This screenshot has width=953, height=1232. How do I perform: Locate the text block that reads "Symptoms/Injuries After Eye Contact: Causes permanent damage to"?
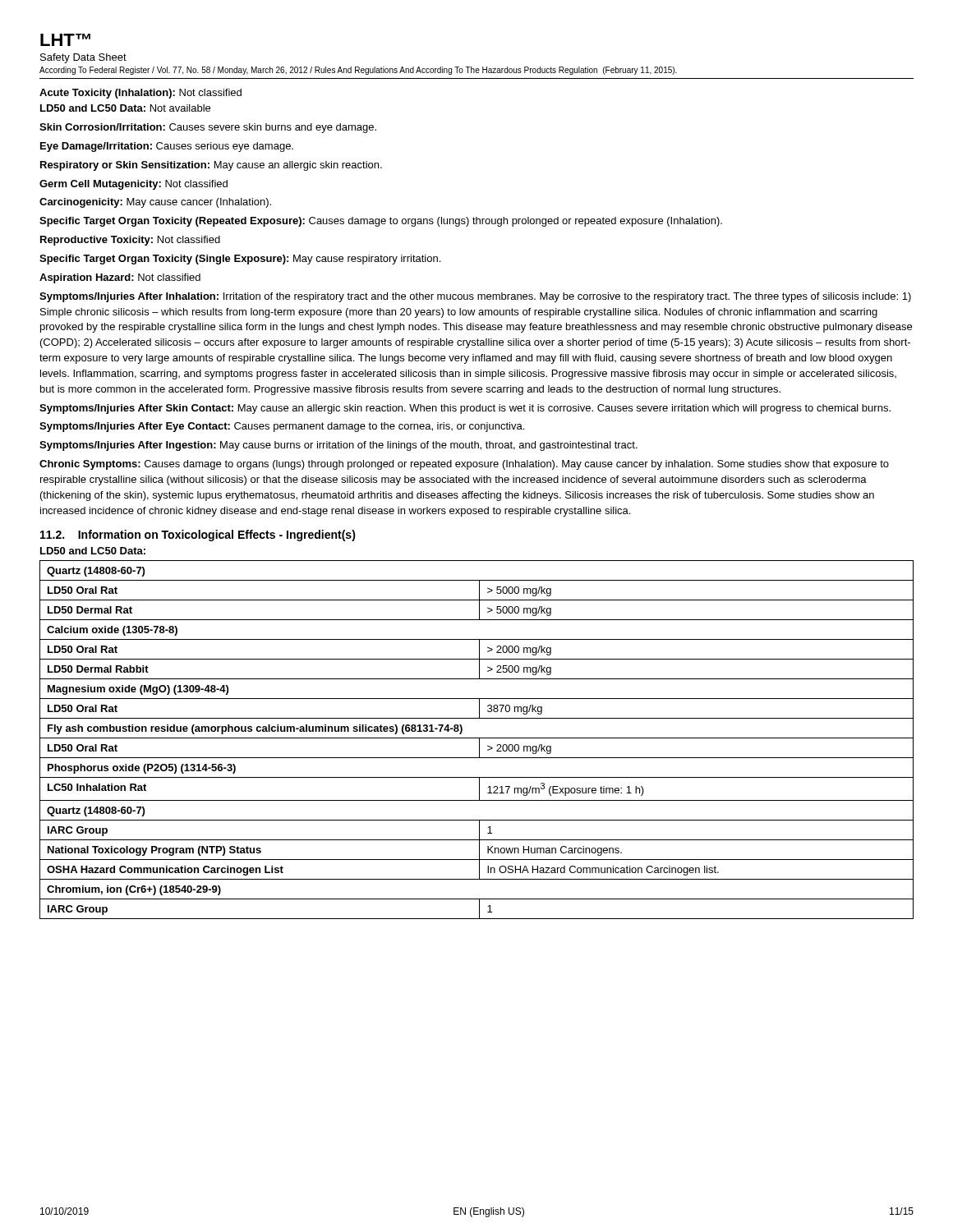[282, 426]
